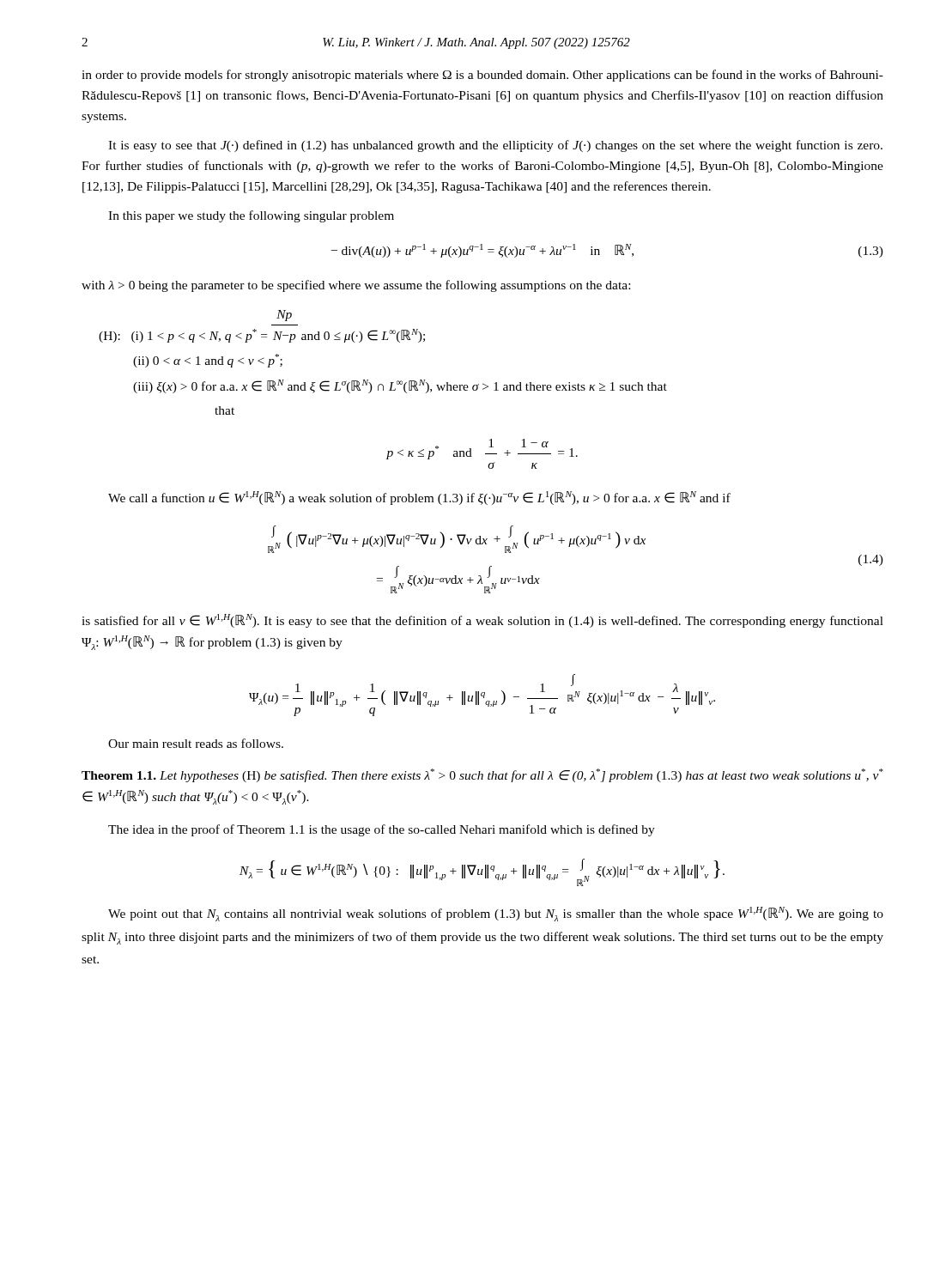Image resolution: width=952 pixels, height=1288 pixels.
Task: Point to the formula beginning "∫ ℝN ("
Action: (482, 559)
